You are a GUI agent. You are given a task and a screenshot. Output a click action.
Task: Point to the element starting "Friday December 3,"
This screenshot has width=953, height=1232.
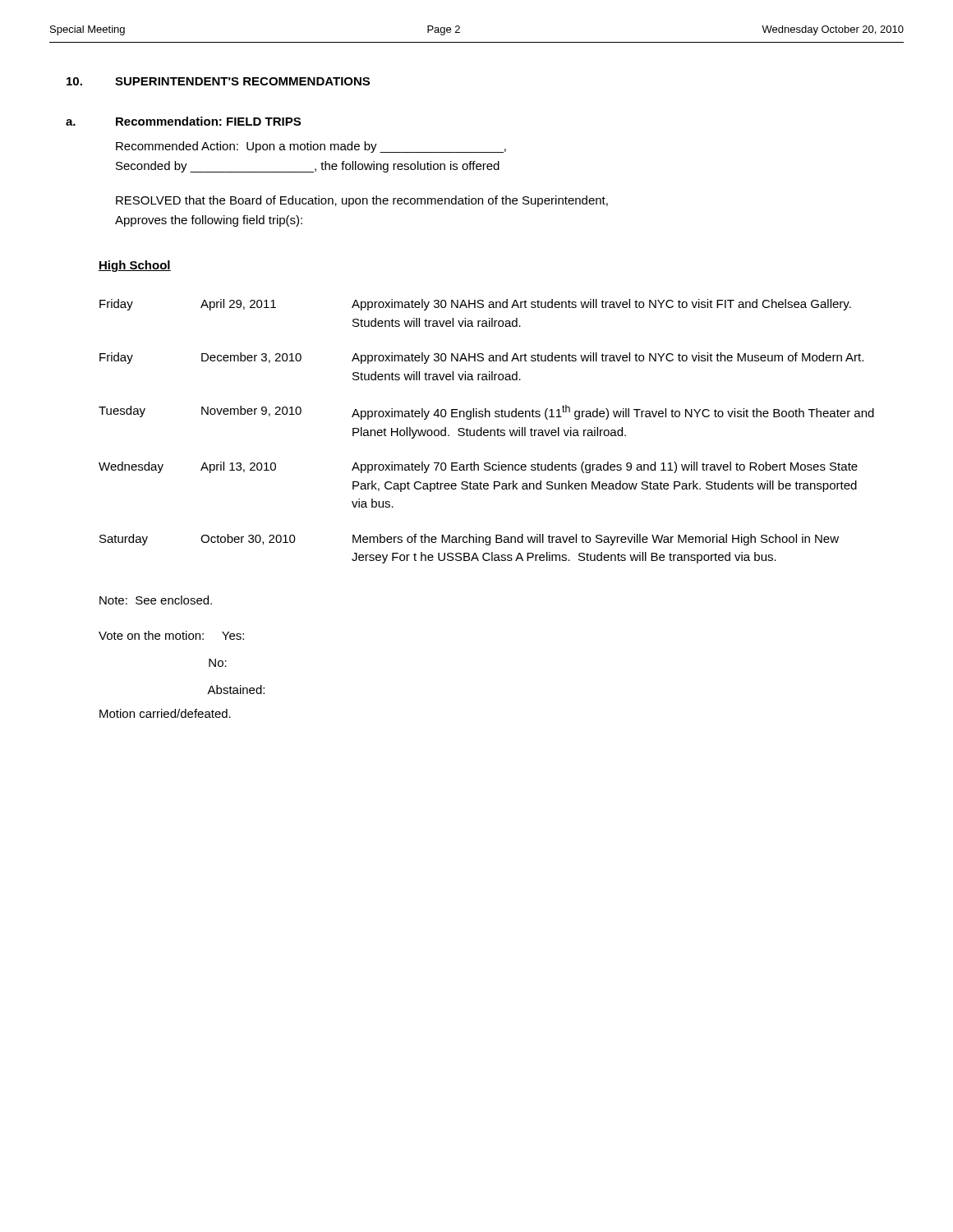493,367
